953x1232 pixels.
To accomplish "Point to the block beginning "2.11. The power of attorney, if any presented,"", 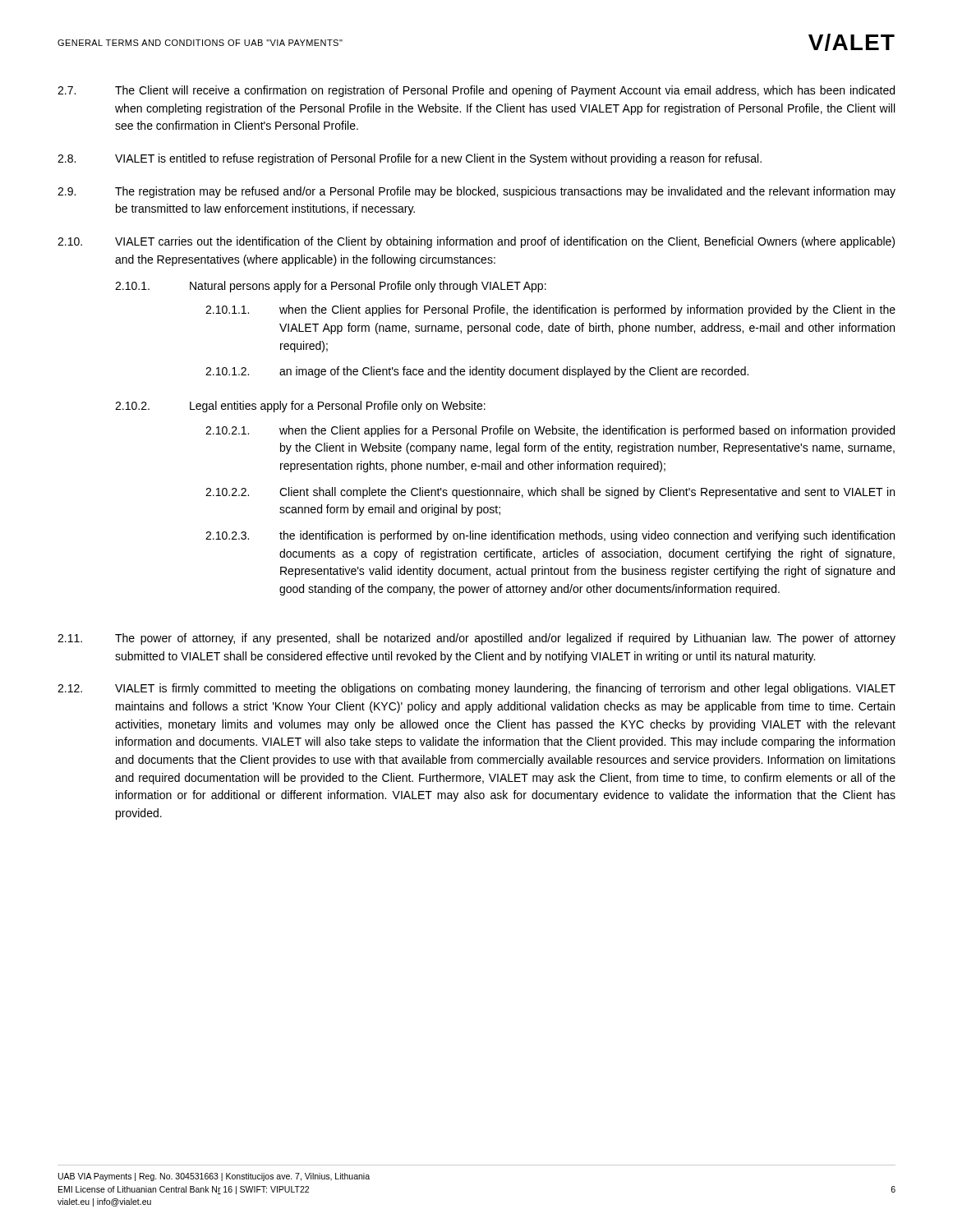I will pos(476,648).
